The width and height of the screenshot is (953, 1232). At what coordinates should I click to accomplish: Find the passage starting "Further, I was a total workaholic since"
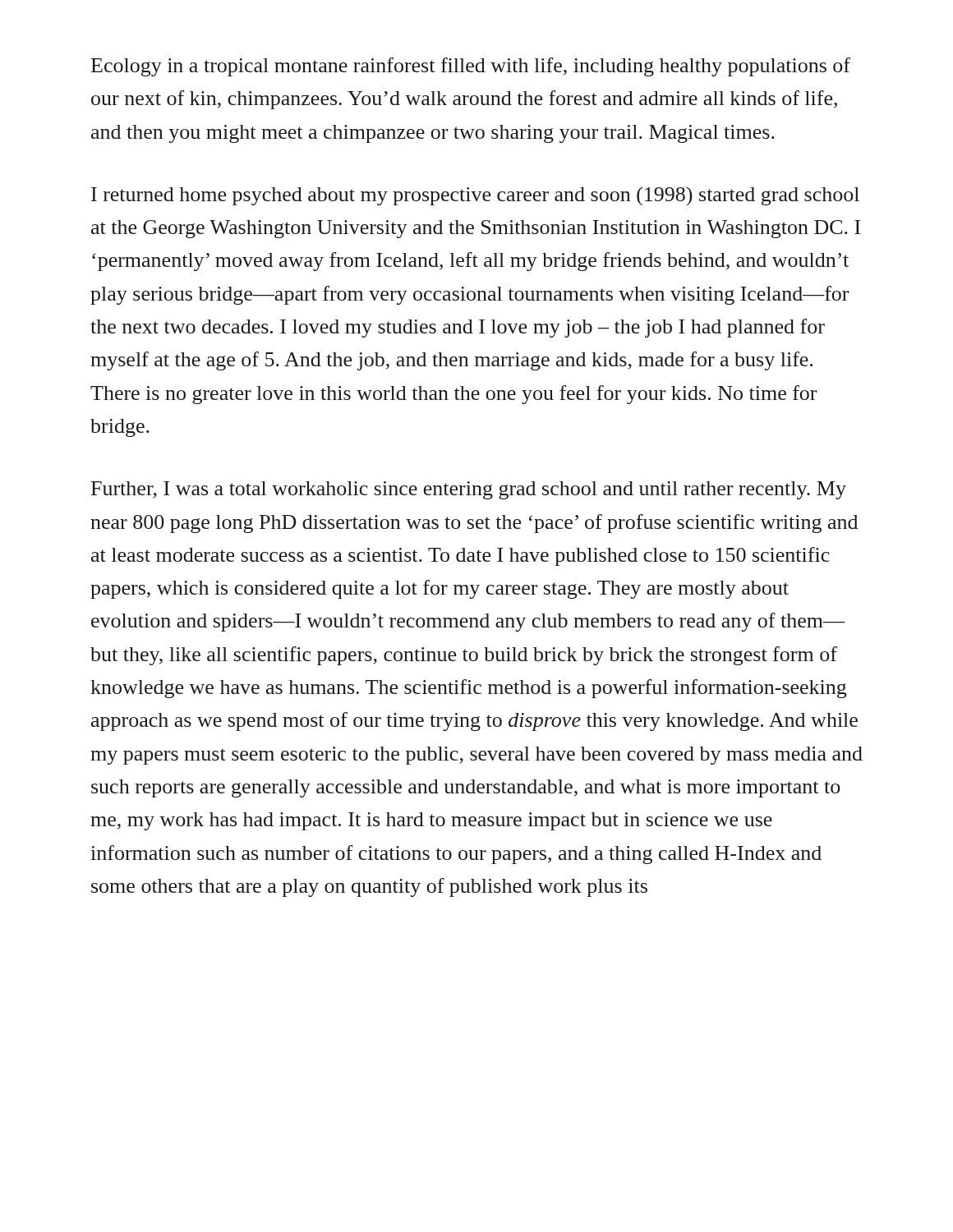476,687
